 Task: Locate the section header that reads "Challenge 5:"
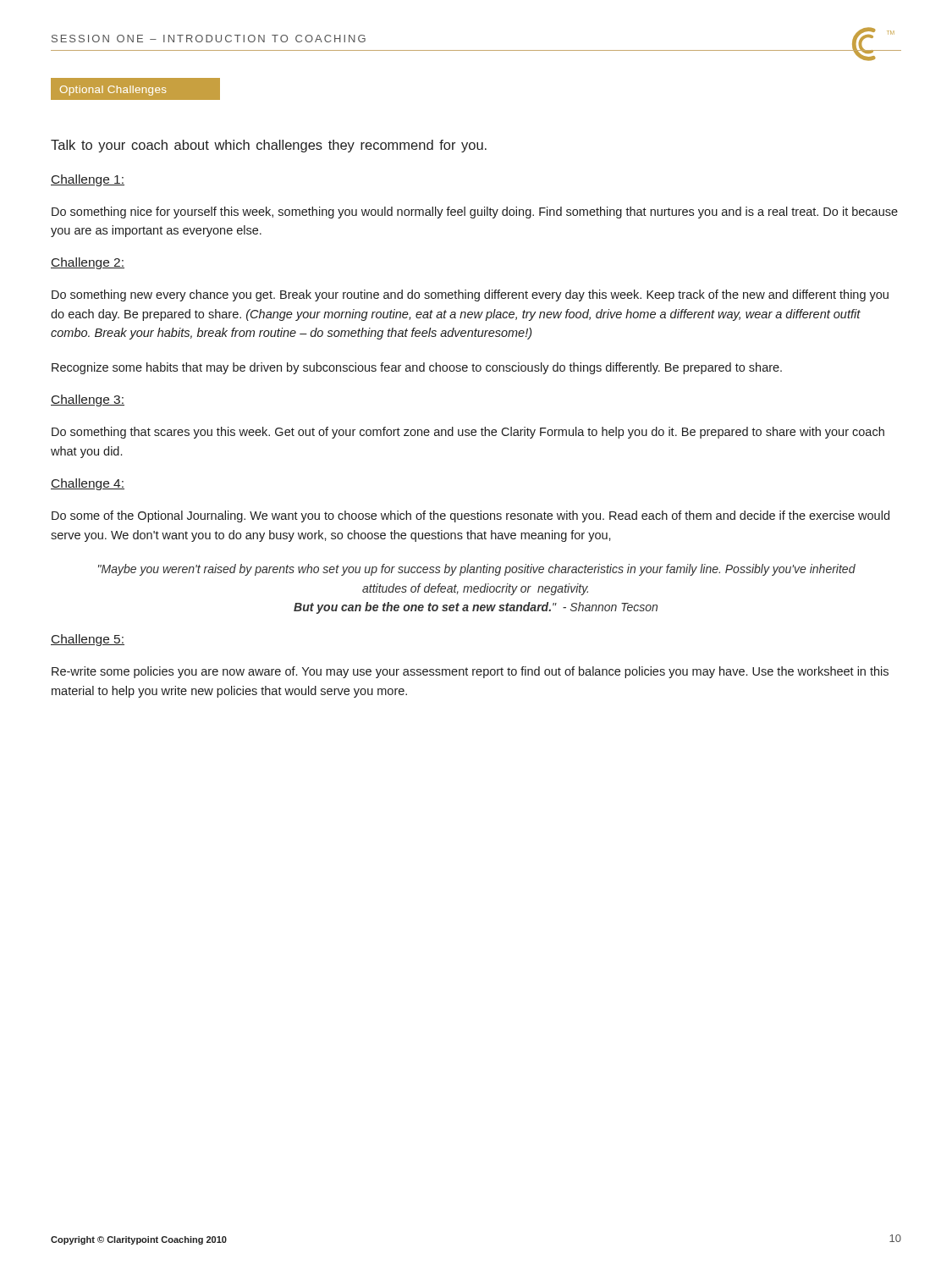click(88, 640)
